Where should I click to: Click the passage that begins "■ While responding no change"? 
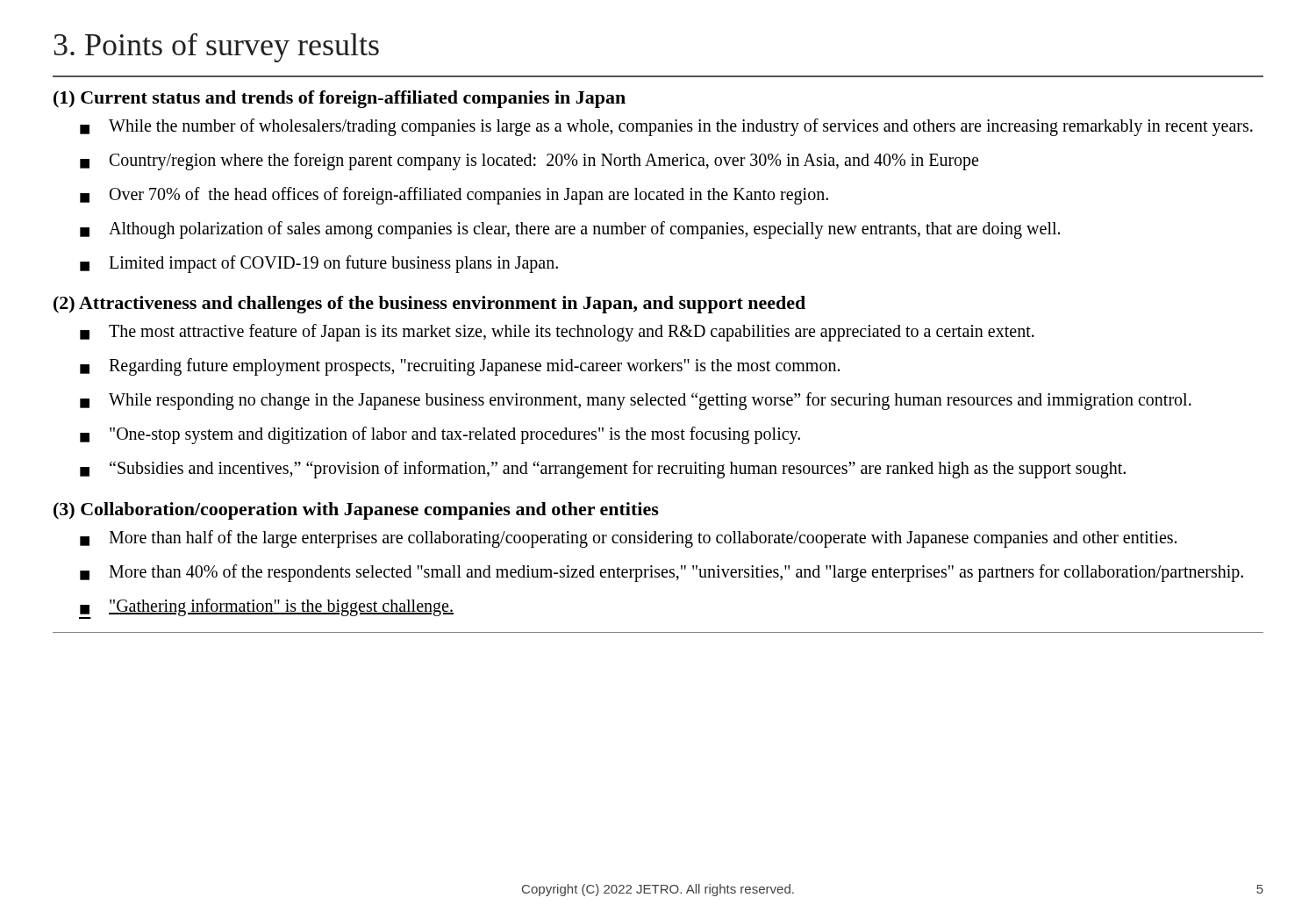[671, 402]
